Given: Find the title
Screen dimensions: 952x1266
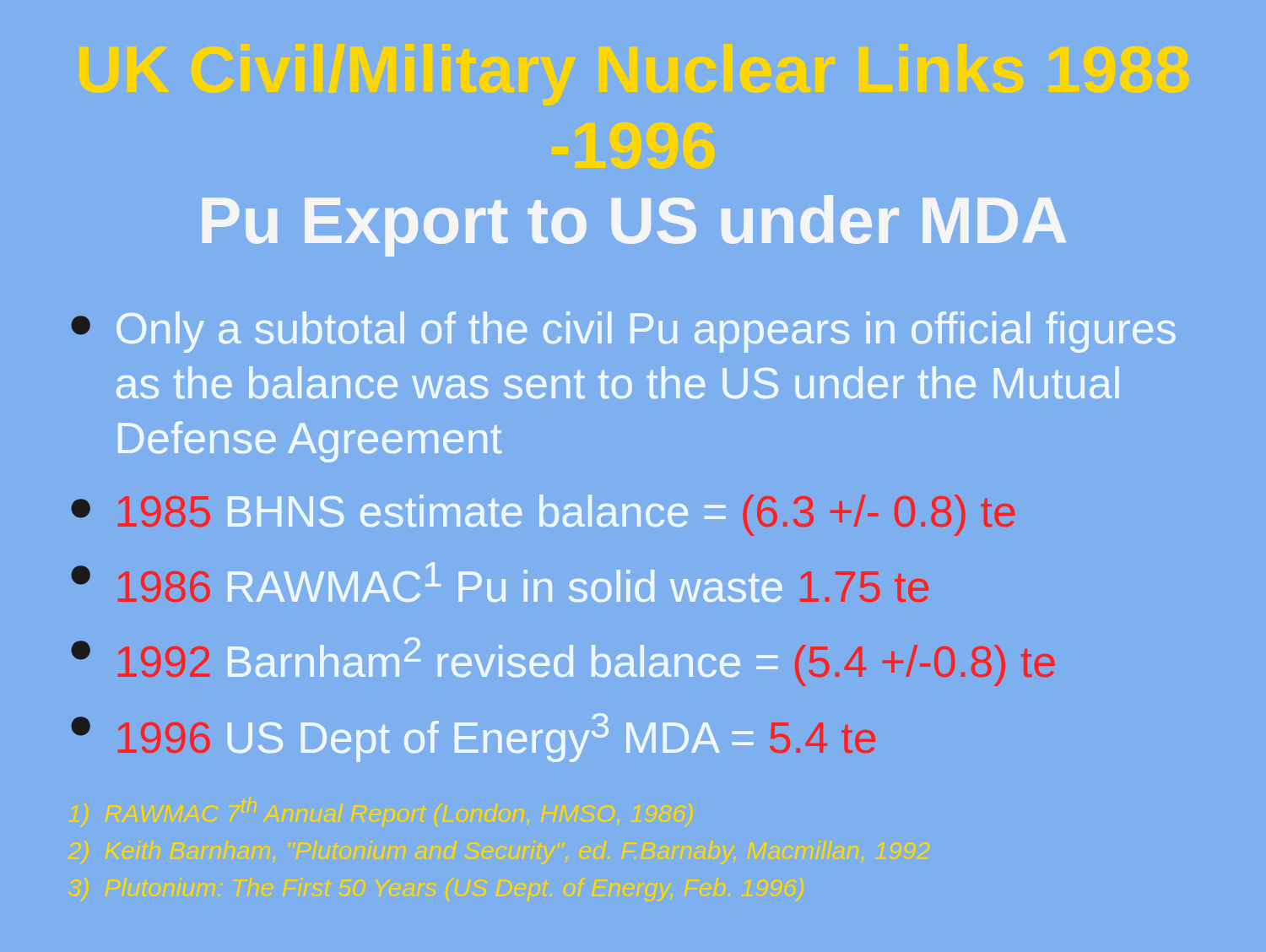Looking at the screenshot, I should (x=633, y=146).
